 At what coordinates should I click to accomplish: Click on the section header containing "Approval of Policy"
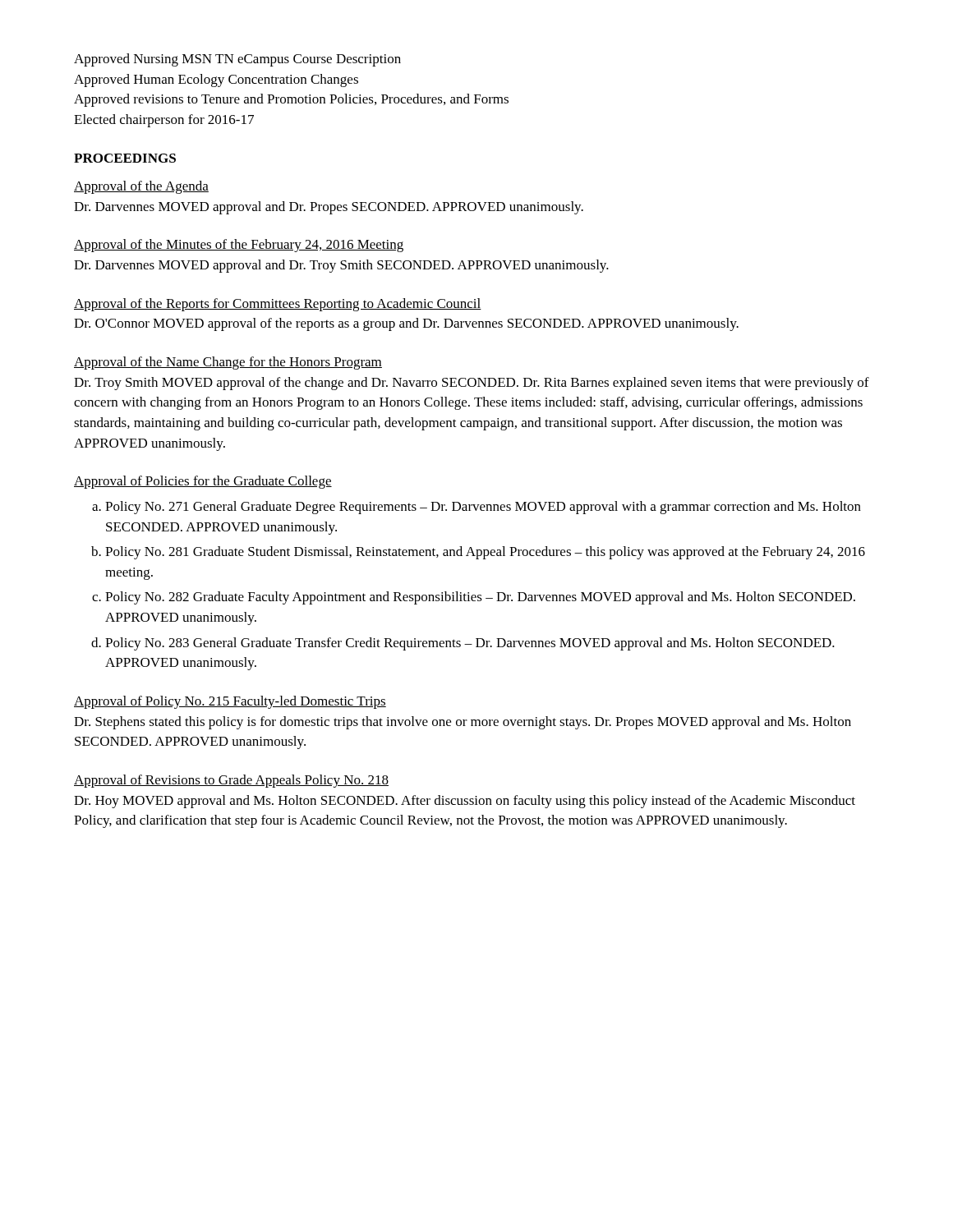(x=230, y=702)
